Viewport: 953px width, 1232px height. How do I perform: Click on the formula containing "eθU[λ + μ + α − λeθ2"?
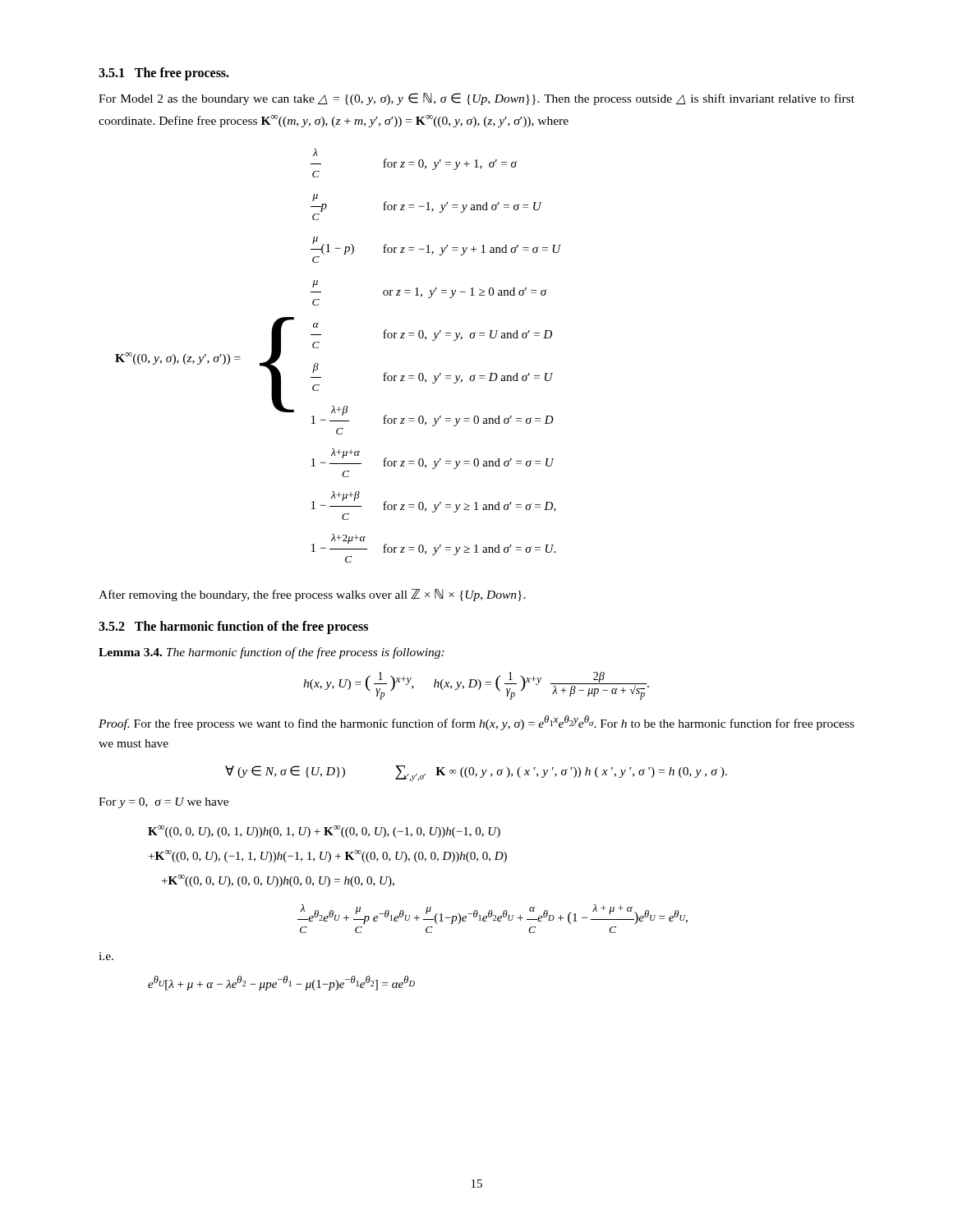tap(281, 982)
